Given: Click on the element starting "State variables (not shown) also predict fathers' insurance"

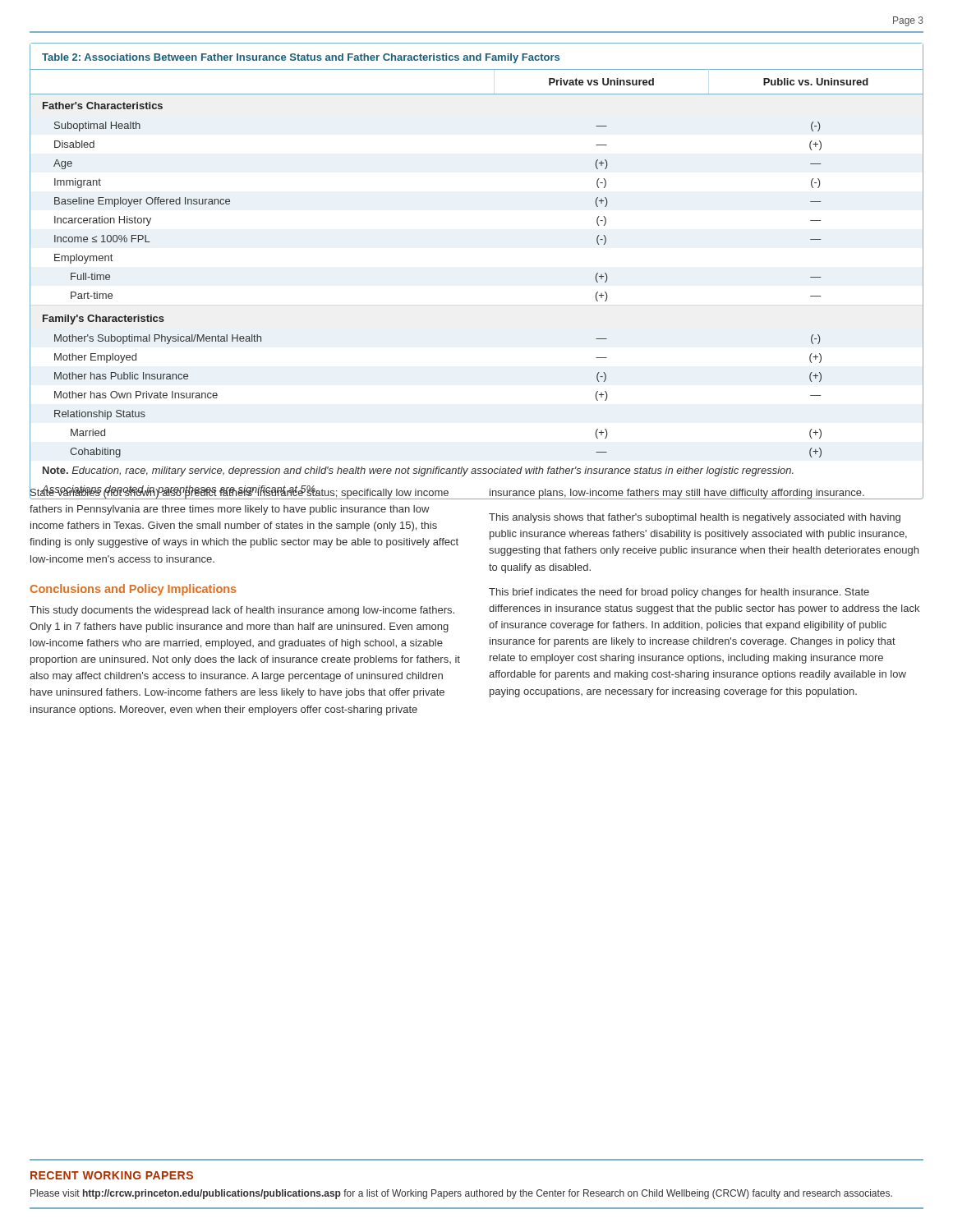Looking at the screenshot, I should 244,526.
